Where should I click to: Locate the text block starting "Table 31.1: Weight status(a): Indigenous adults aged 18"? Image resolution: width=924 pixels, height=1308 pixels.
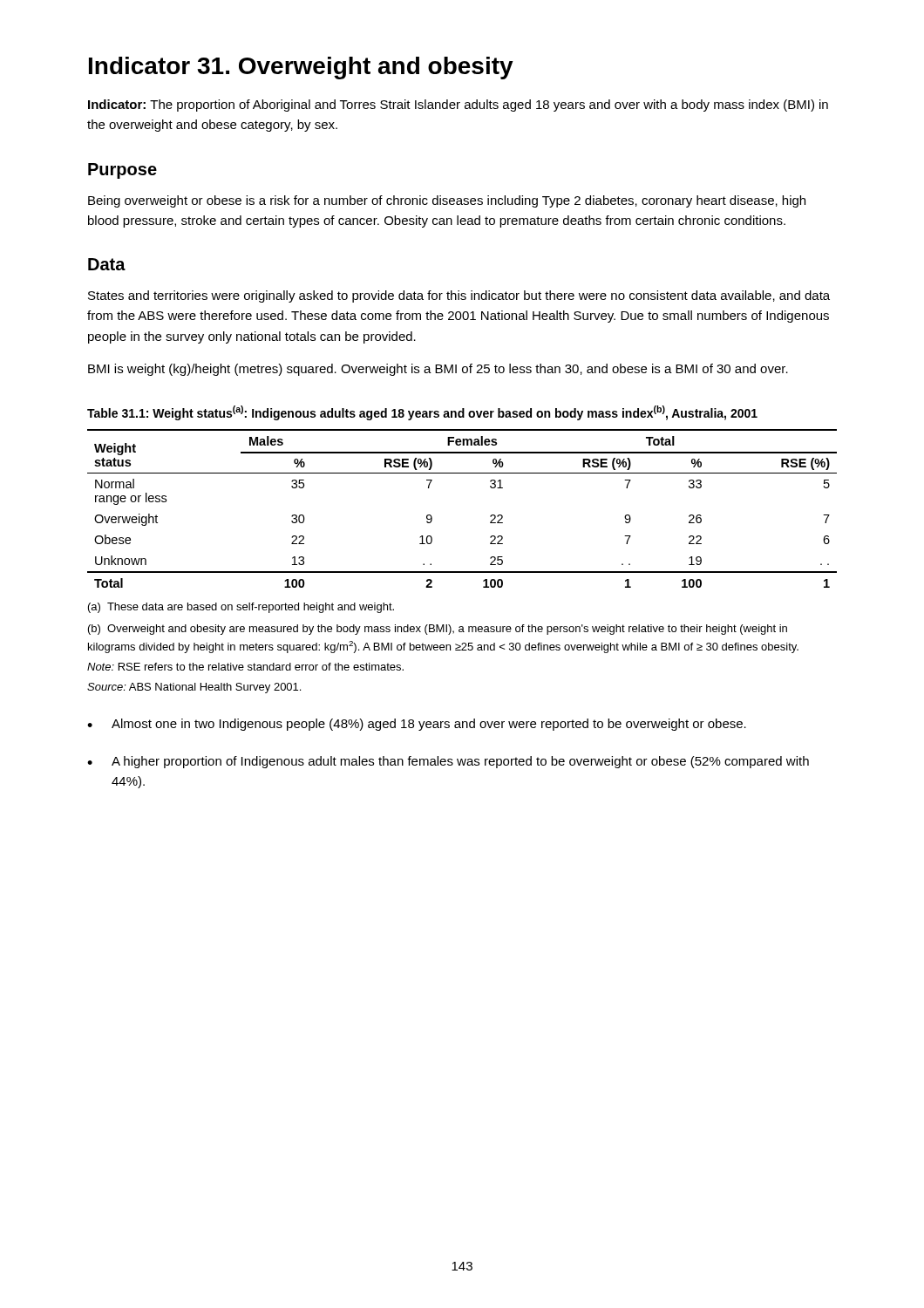(x=422, y=412)
